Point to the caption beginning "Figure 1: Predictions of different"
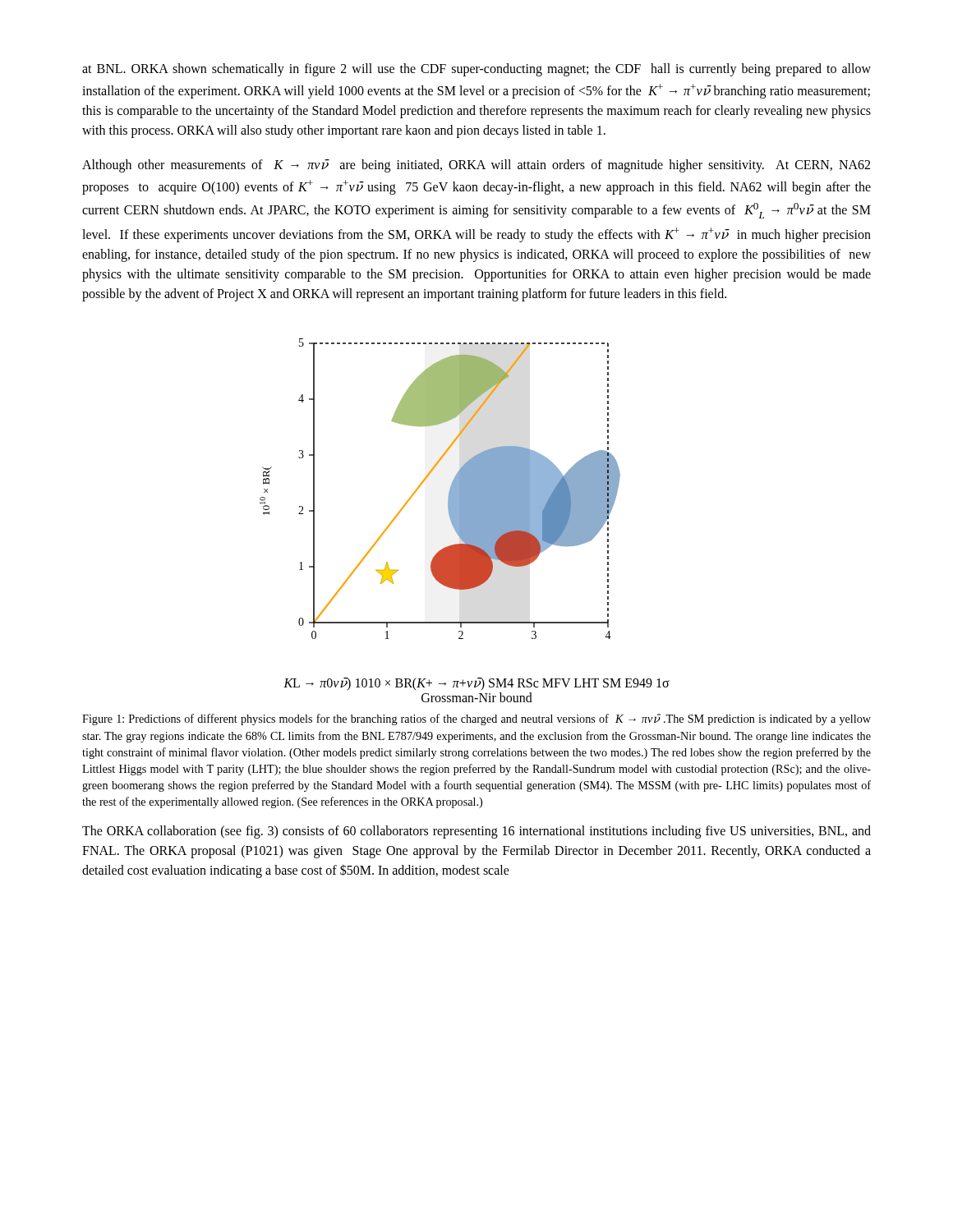 pyautogui.click(x=476, y=760)
